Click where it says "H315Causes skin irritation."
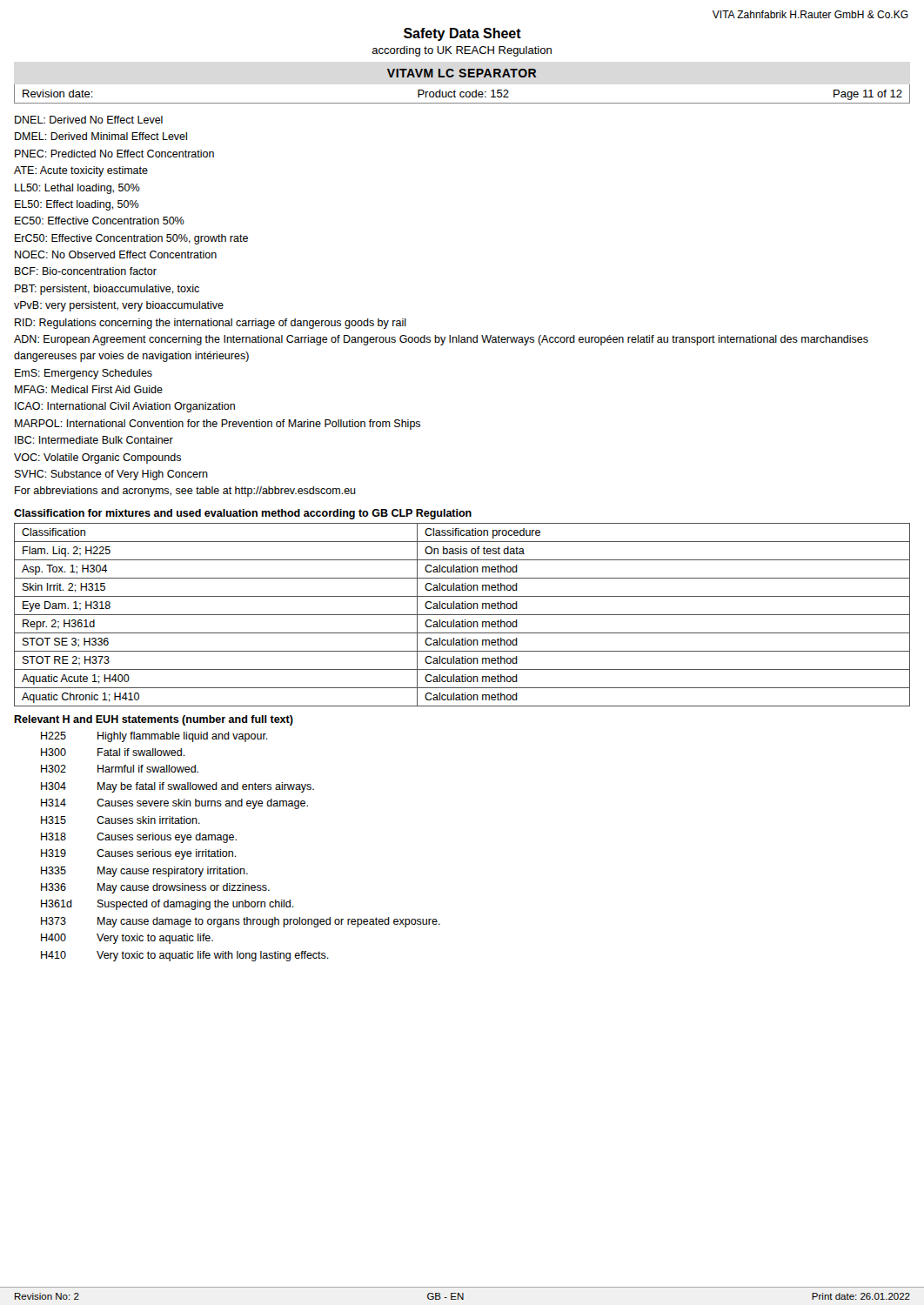924x1305 pixels. [121, 820]
